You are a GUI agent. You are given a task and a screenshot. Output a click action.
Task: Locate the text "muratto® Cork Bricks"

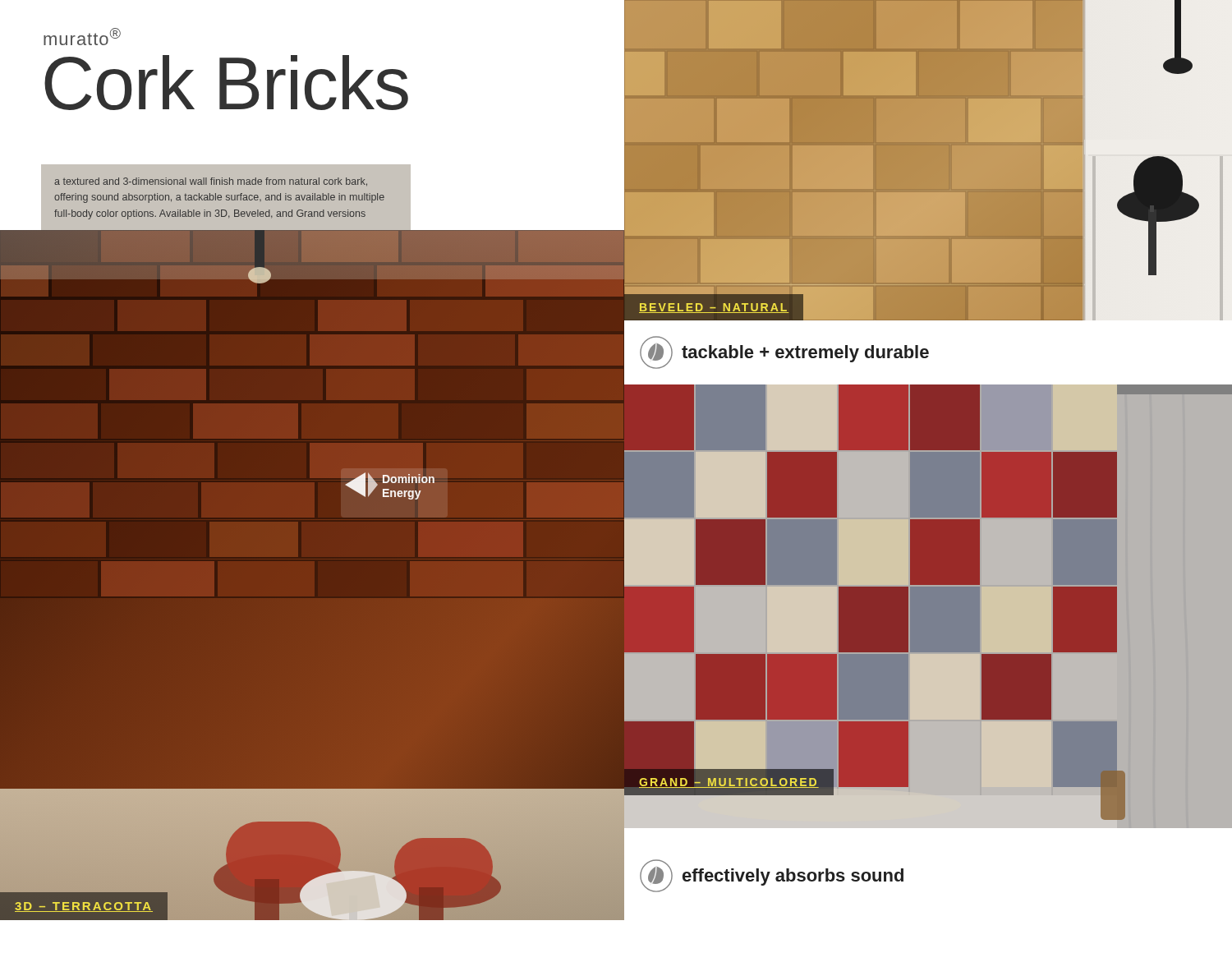[296, 73]
